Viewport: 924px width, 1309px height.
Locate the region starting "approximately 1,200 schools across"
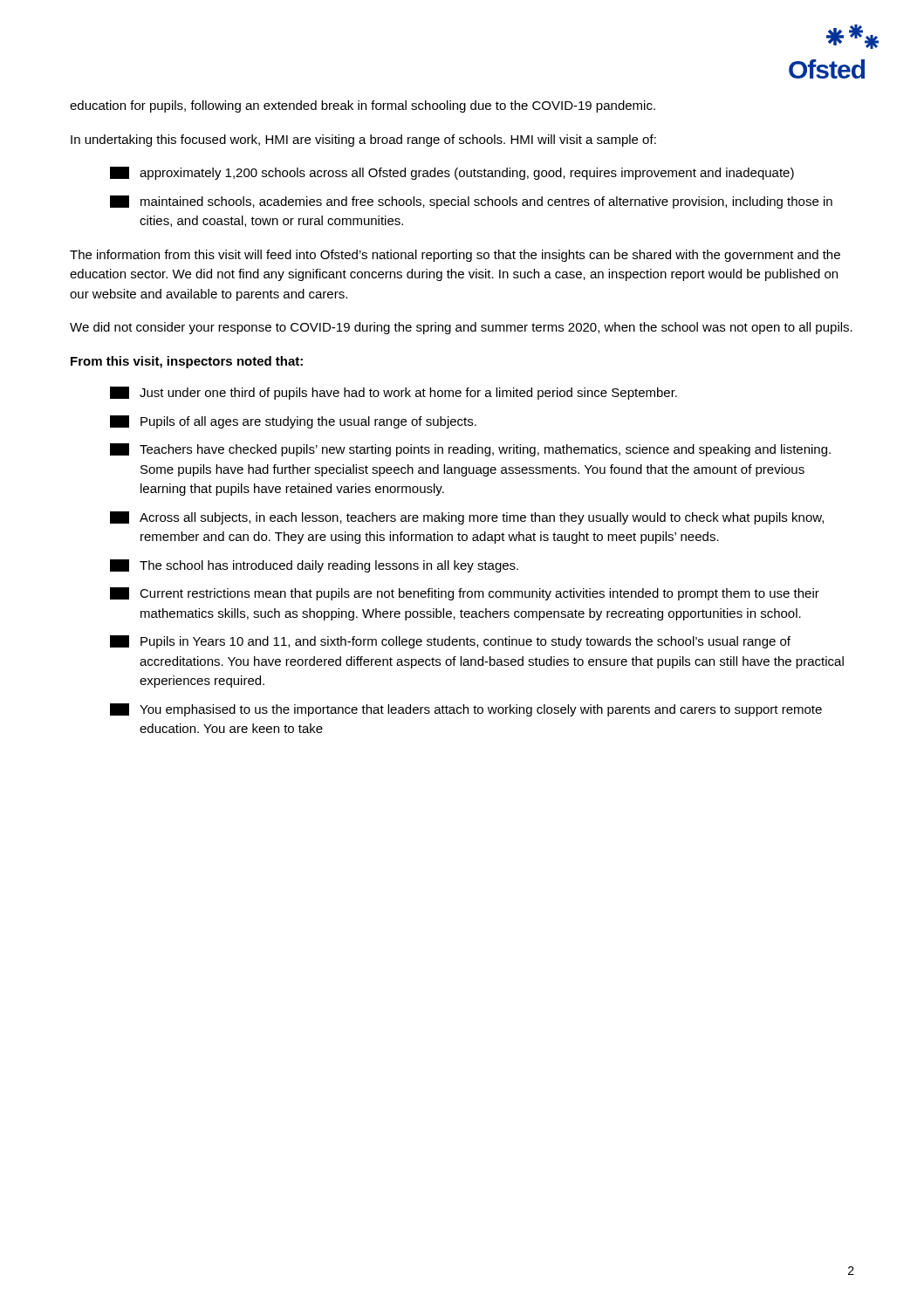(x=452, y=173)
